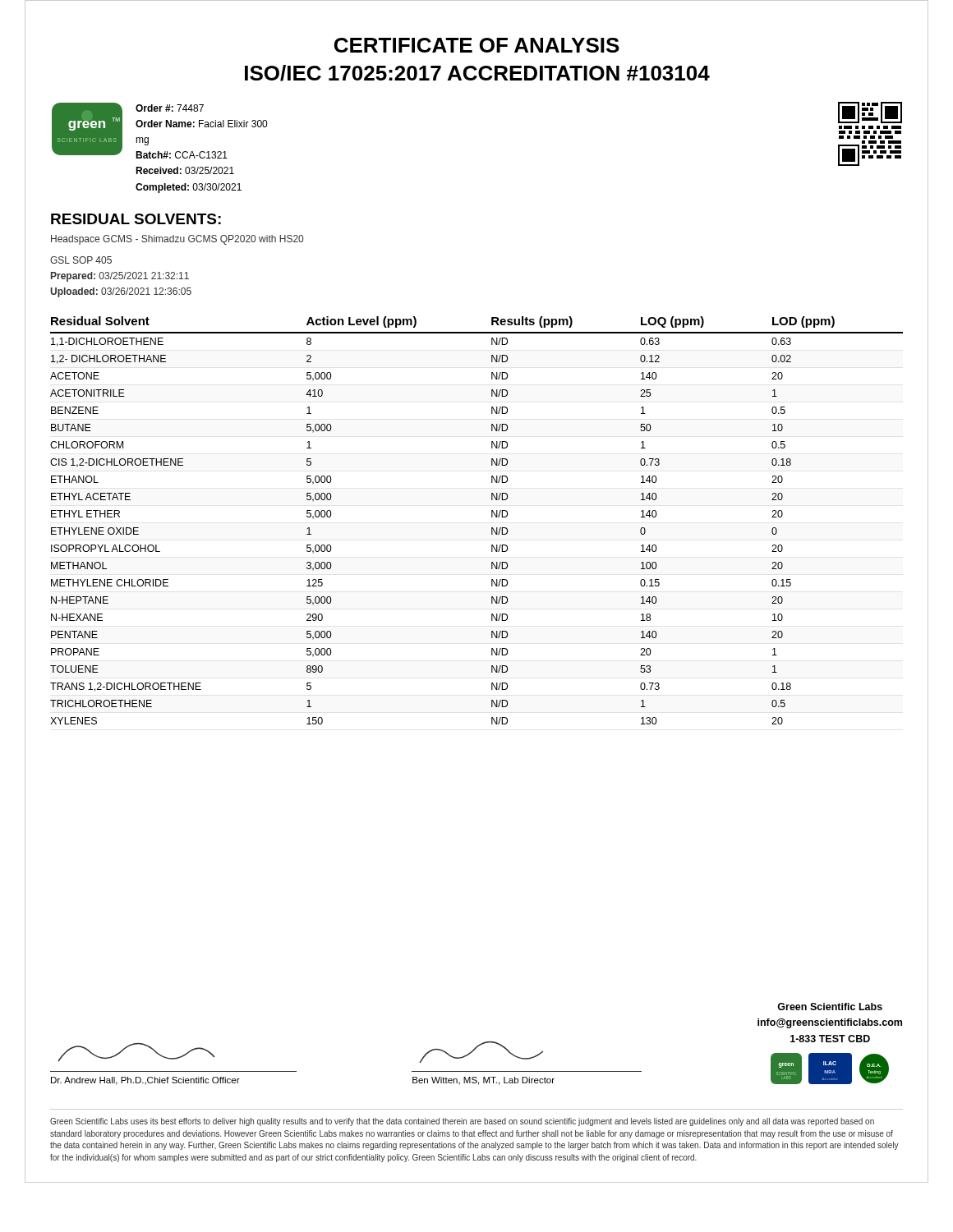Click a footnote

[x=474, y=1139]
